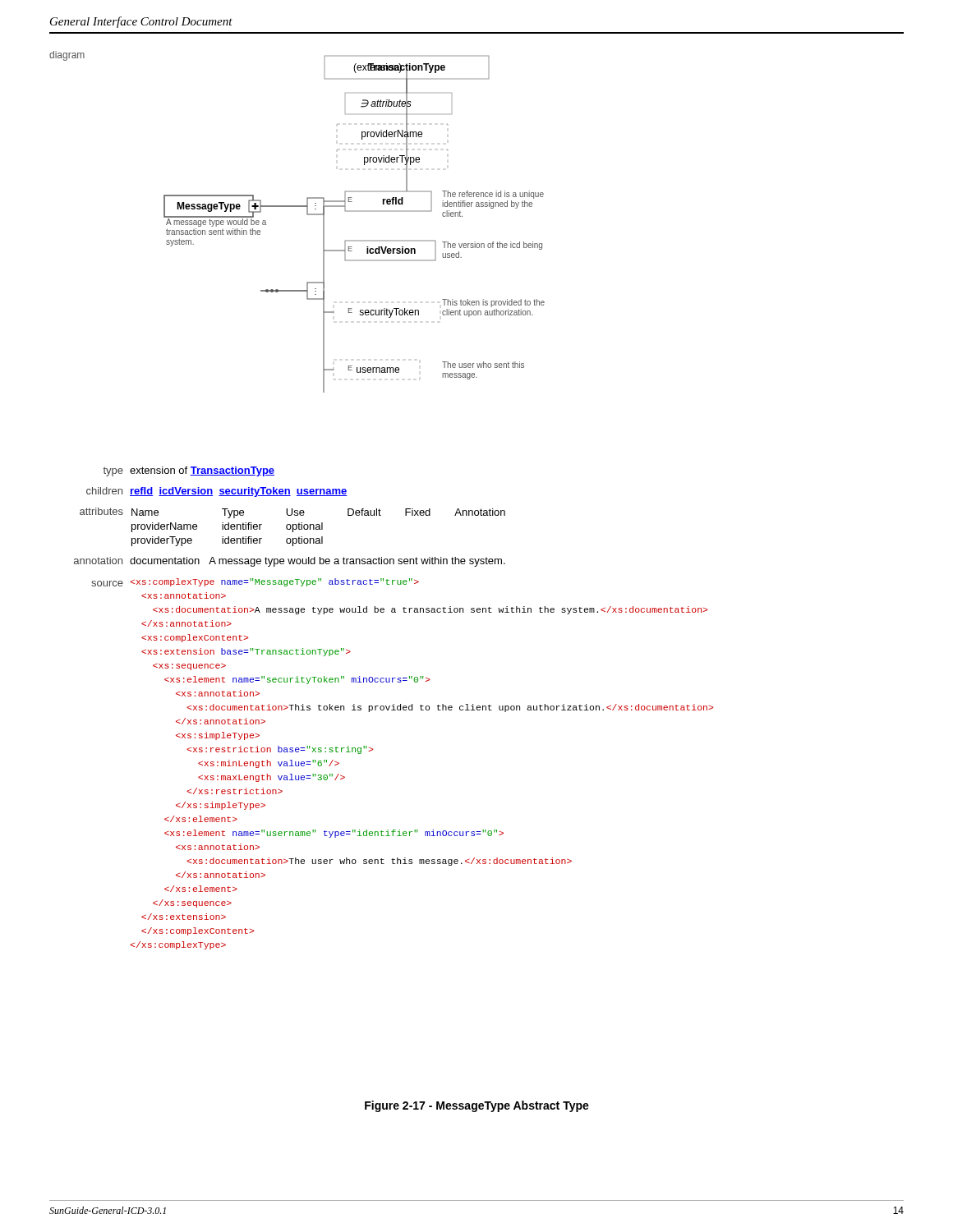
Task: Click on the caption containing "Figure 2-17 - MessageType Abstract Type"
Action: 476,1106
